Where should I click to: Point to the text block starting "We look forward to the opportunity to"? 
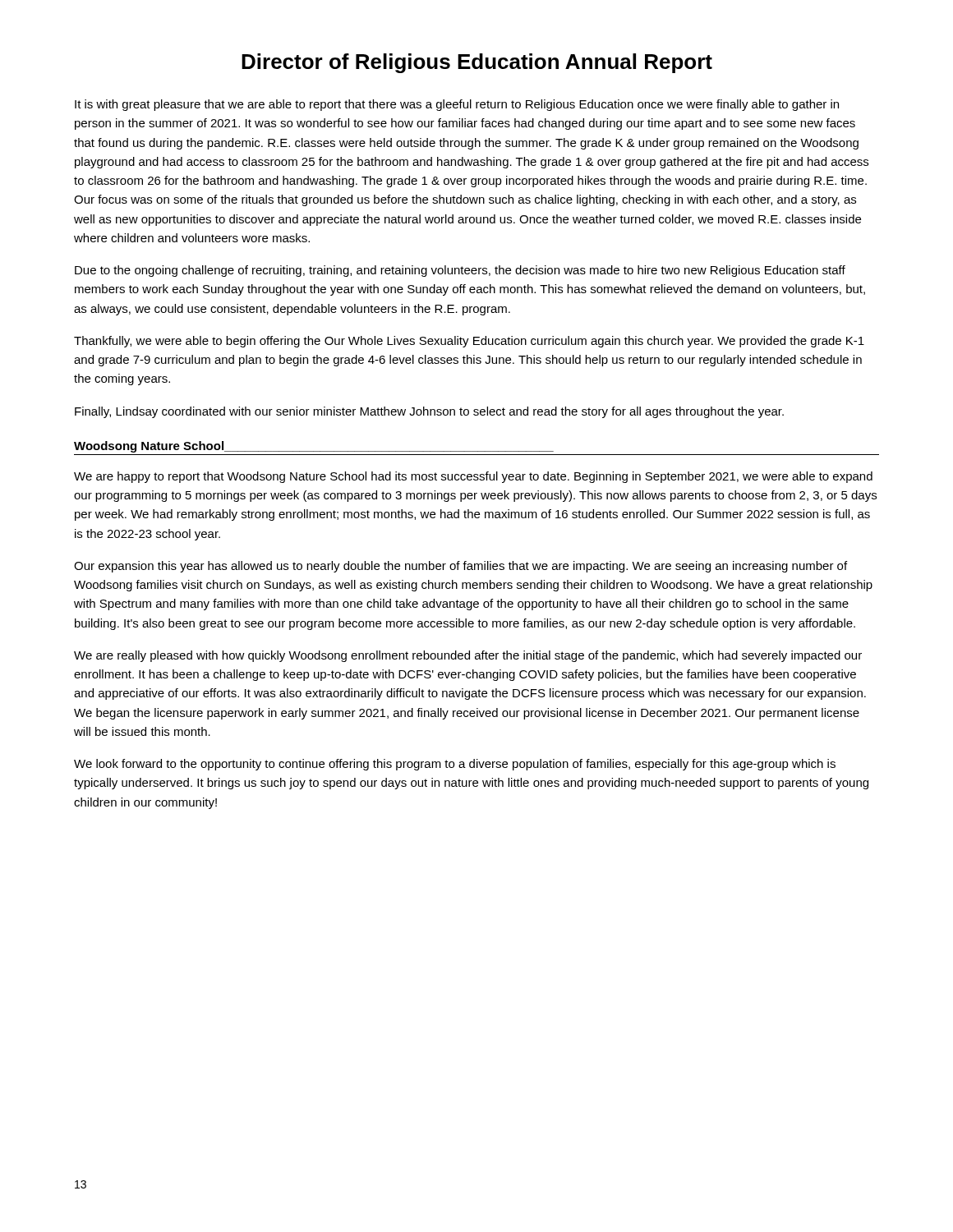pyautogui.click(x=472, y=783)
